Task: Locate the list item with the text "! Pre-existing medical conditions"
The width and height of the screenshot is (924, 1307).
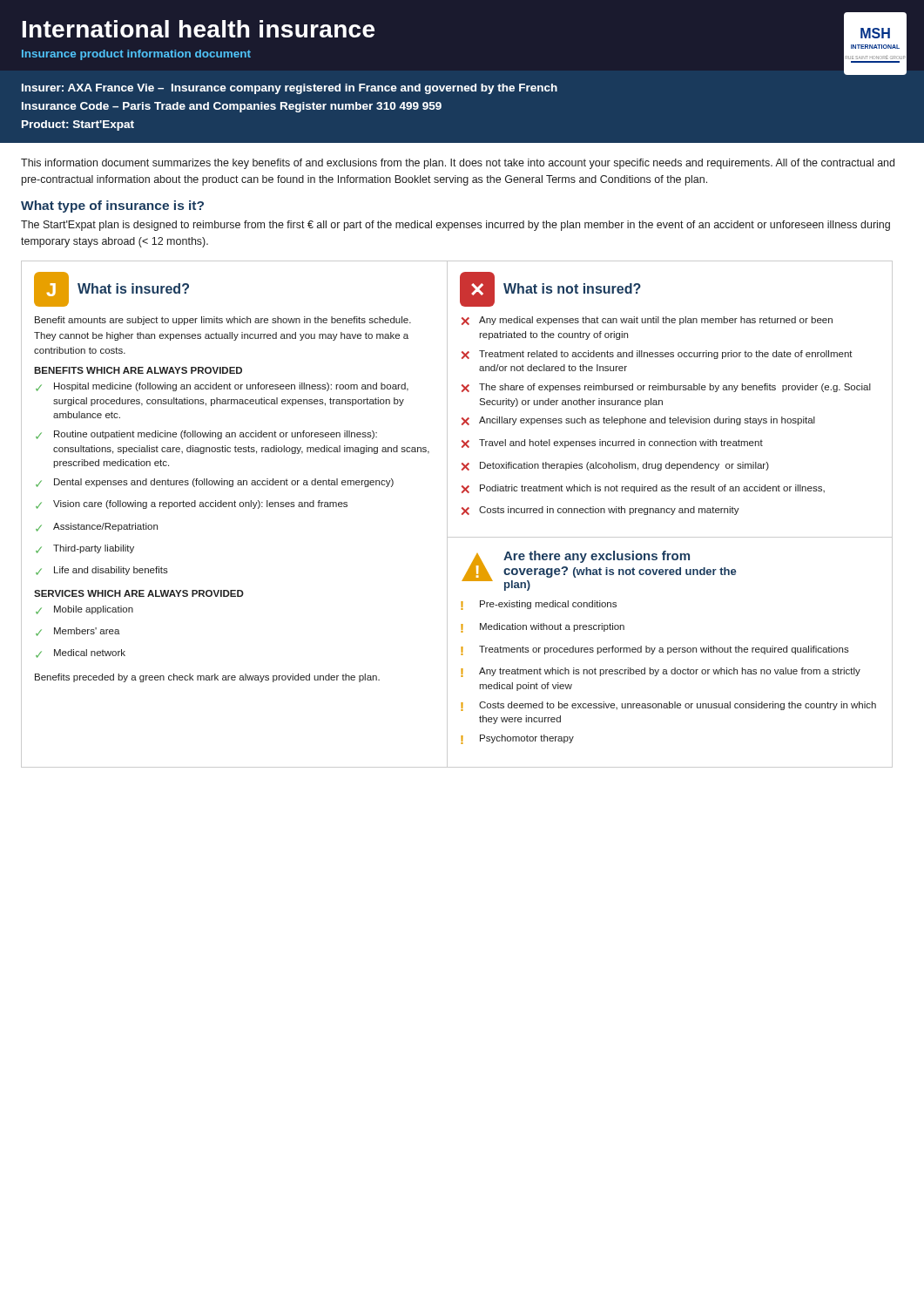Action: (538, 606)
